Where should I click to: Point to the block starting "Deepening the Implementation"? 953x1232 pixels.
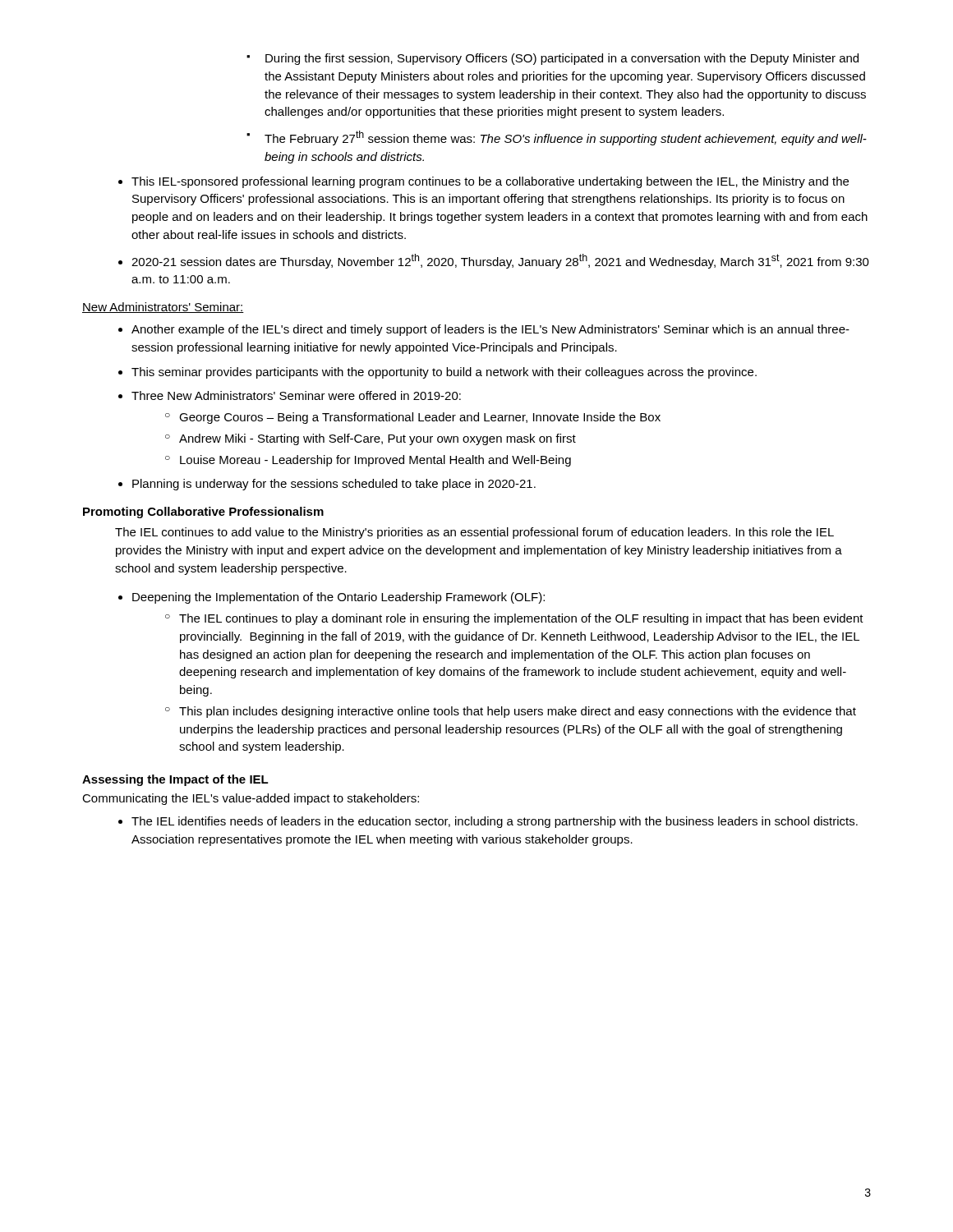501,672
